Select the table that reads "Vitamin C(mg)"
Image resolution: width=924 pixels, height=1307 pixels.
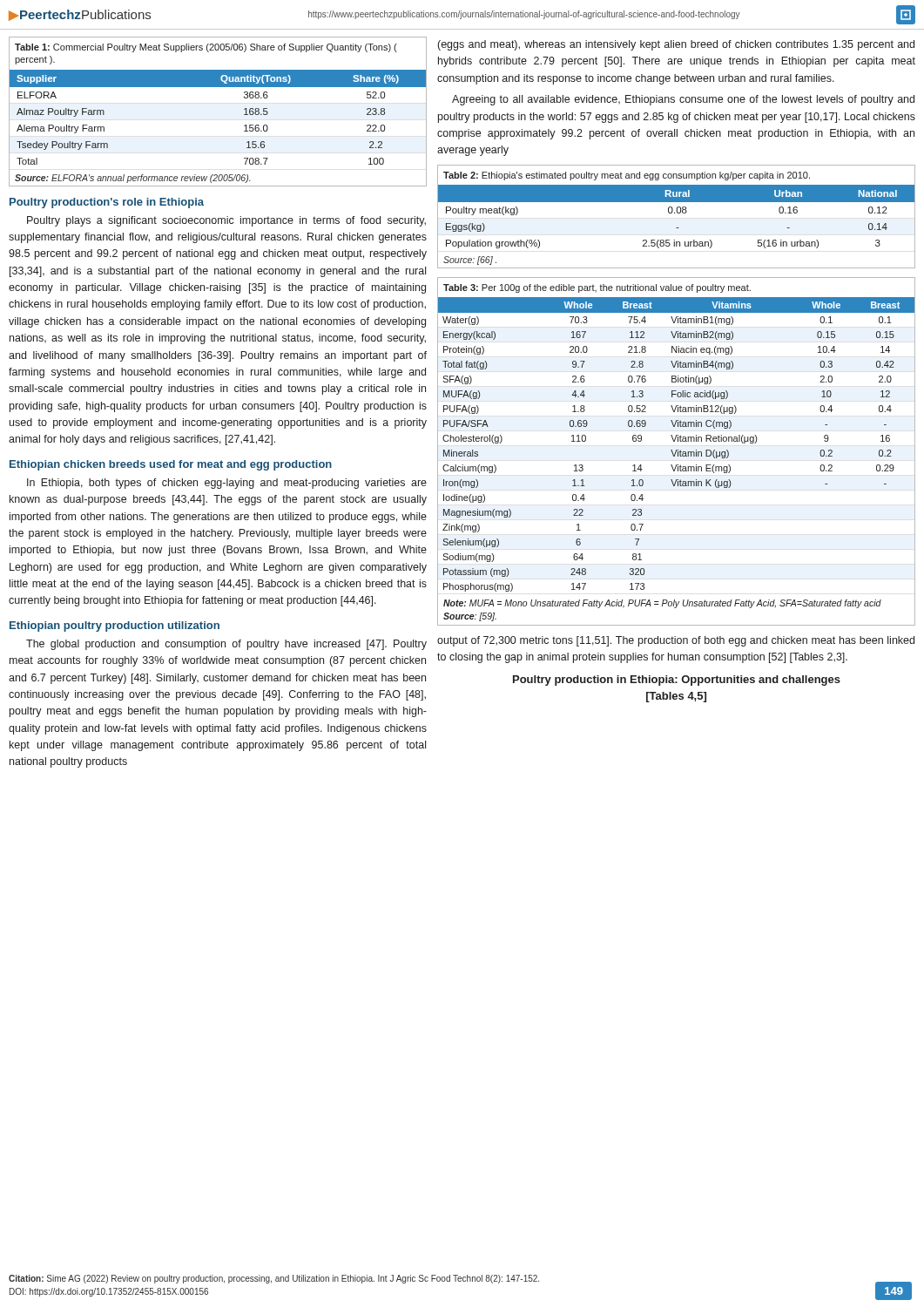click(x=676, y=451)
